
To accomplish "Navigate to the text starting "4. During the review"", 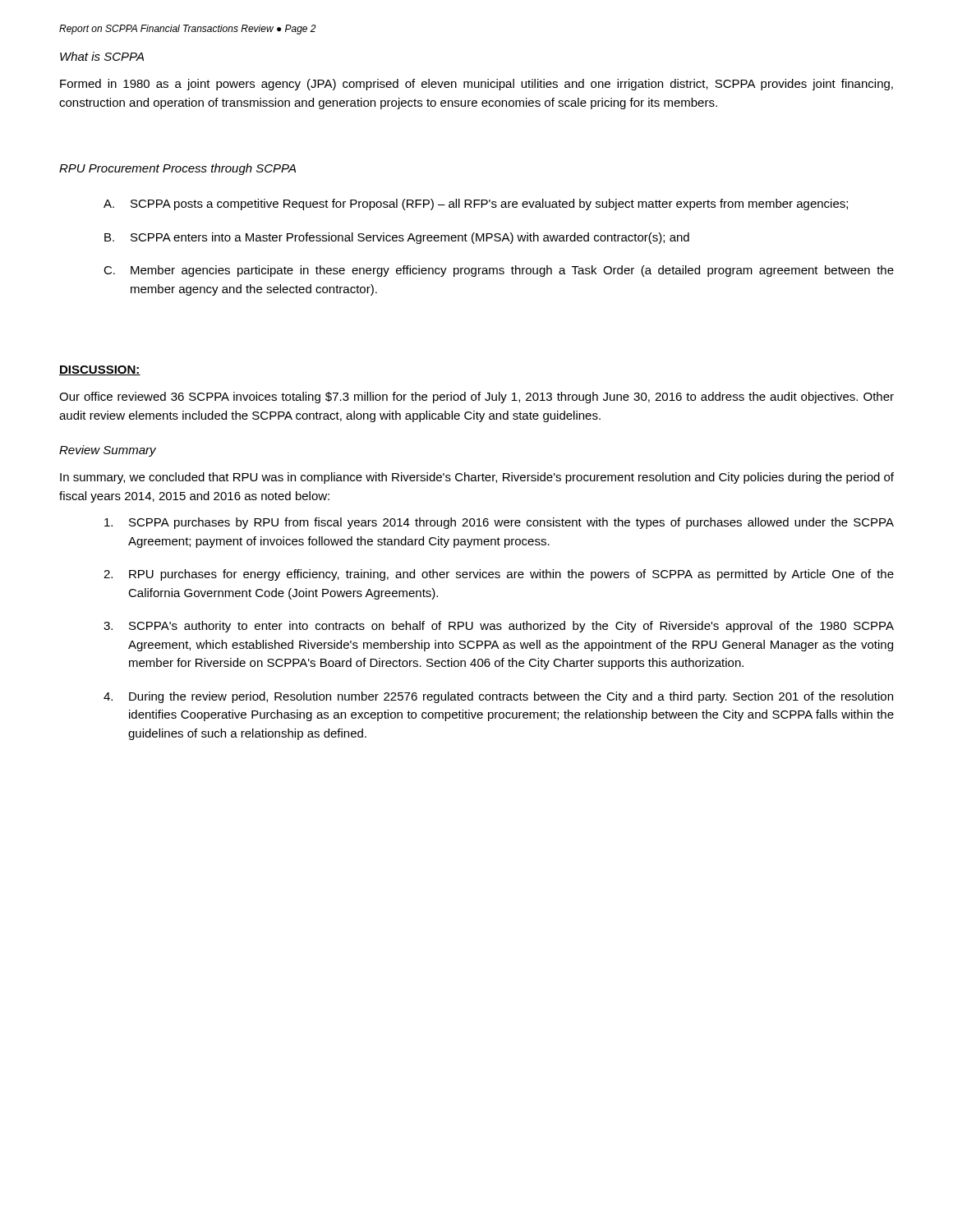I will point(499,715).
